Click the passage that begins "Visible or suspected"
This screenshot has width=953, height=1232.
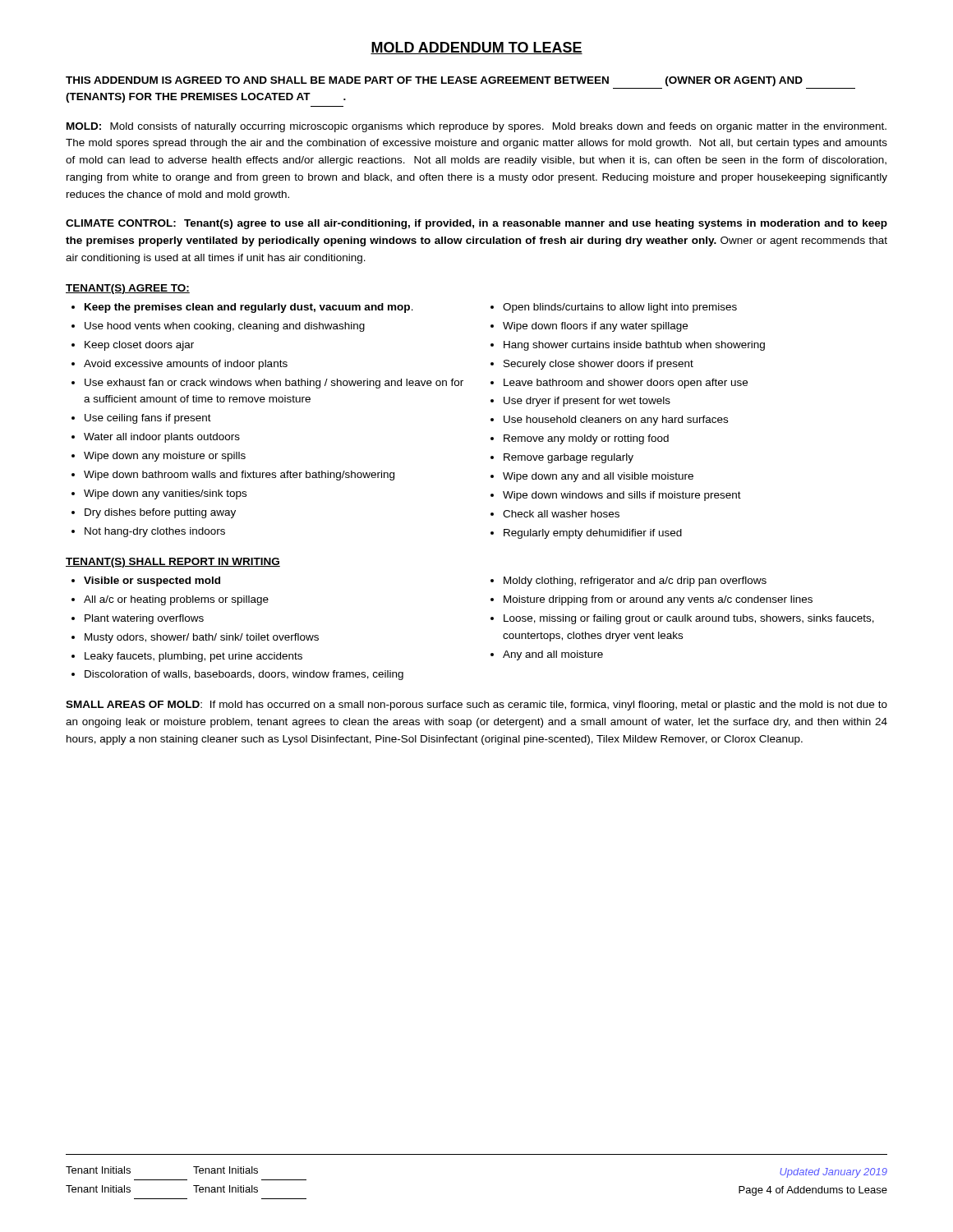tap(152, 580)
